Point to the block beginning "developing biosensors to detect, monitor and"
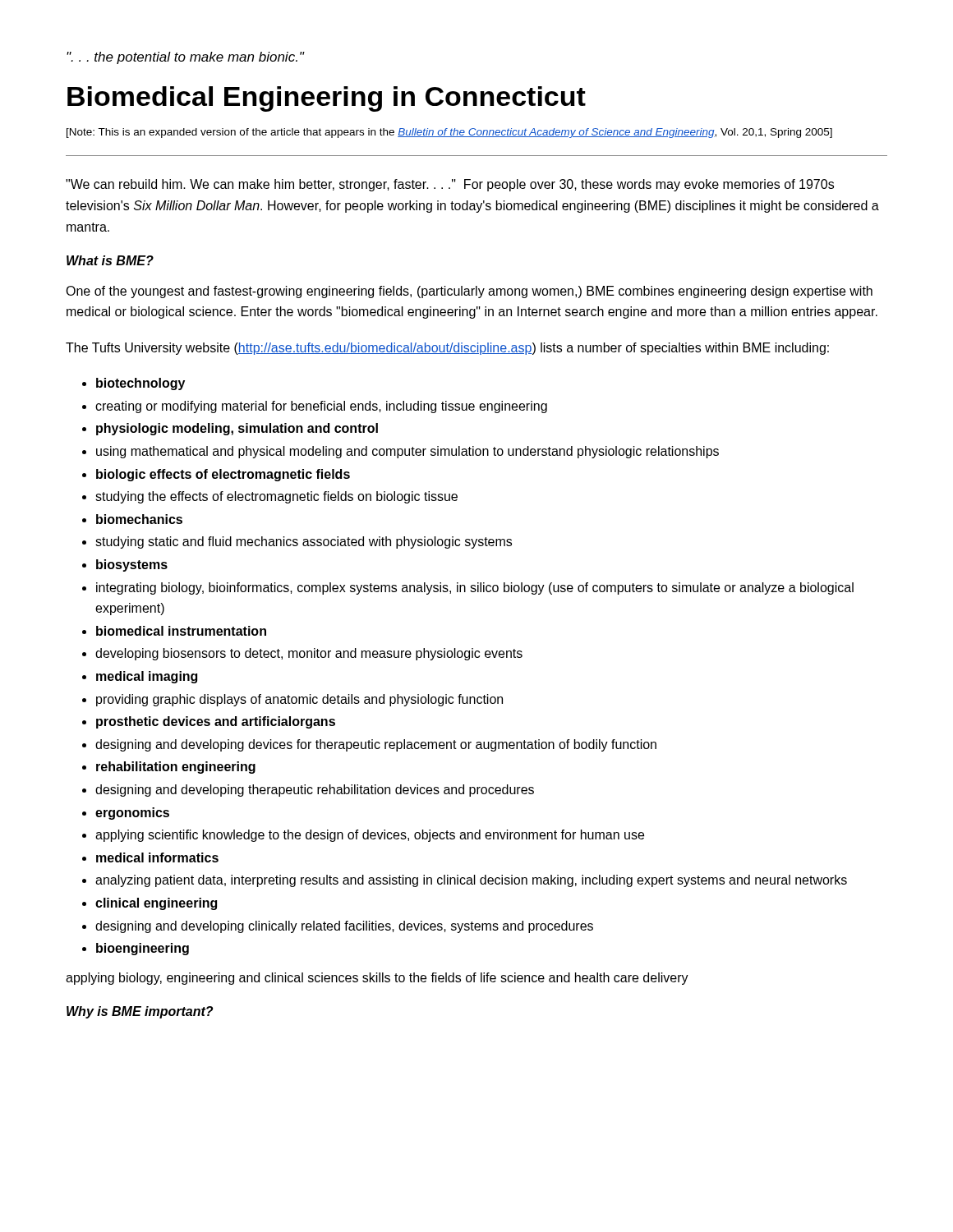 pos(309,654)
